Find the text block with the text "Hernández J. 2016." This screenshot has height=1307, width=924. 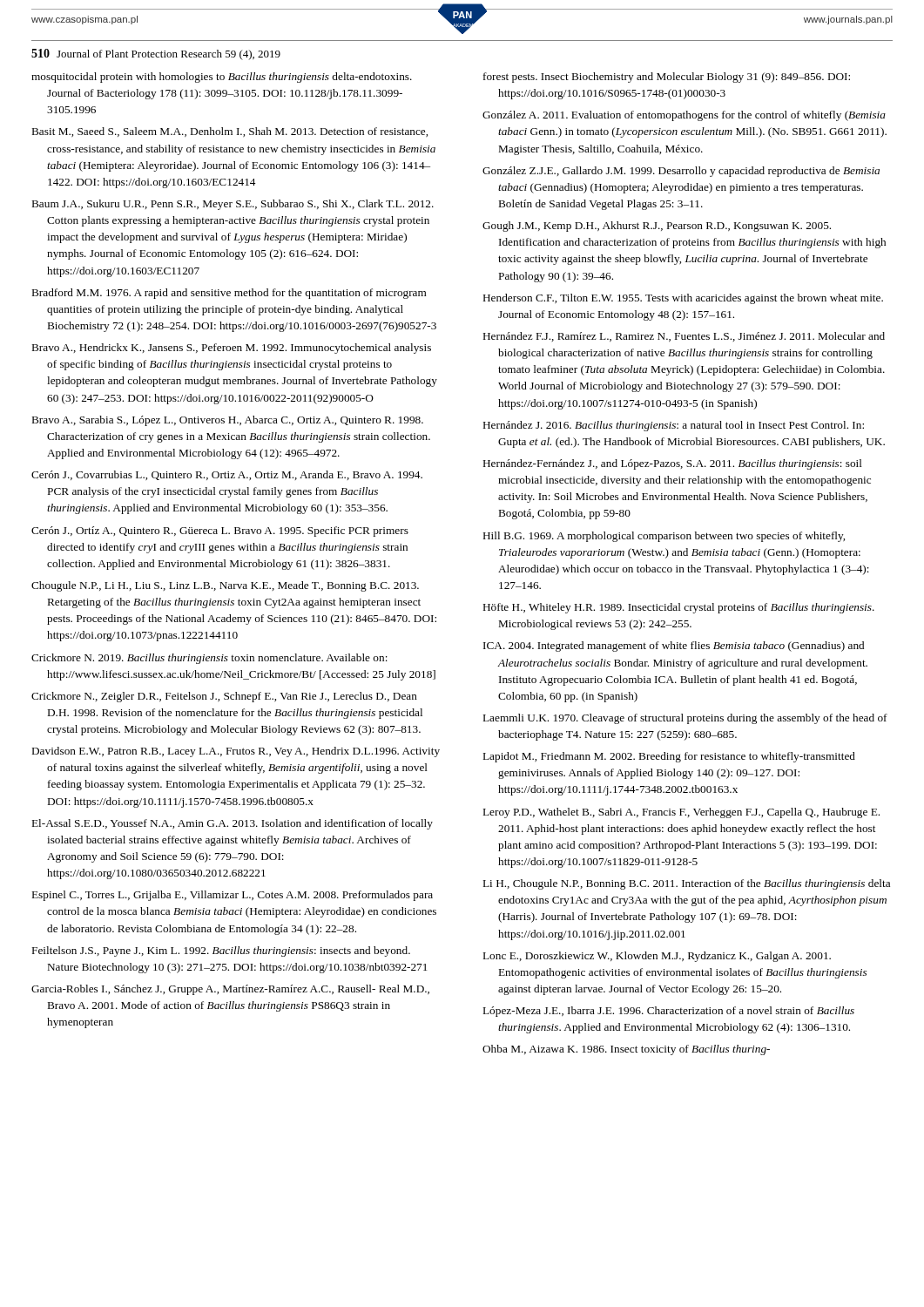(684, 433)
